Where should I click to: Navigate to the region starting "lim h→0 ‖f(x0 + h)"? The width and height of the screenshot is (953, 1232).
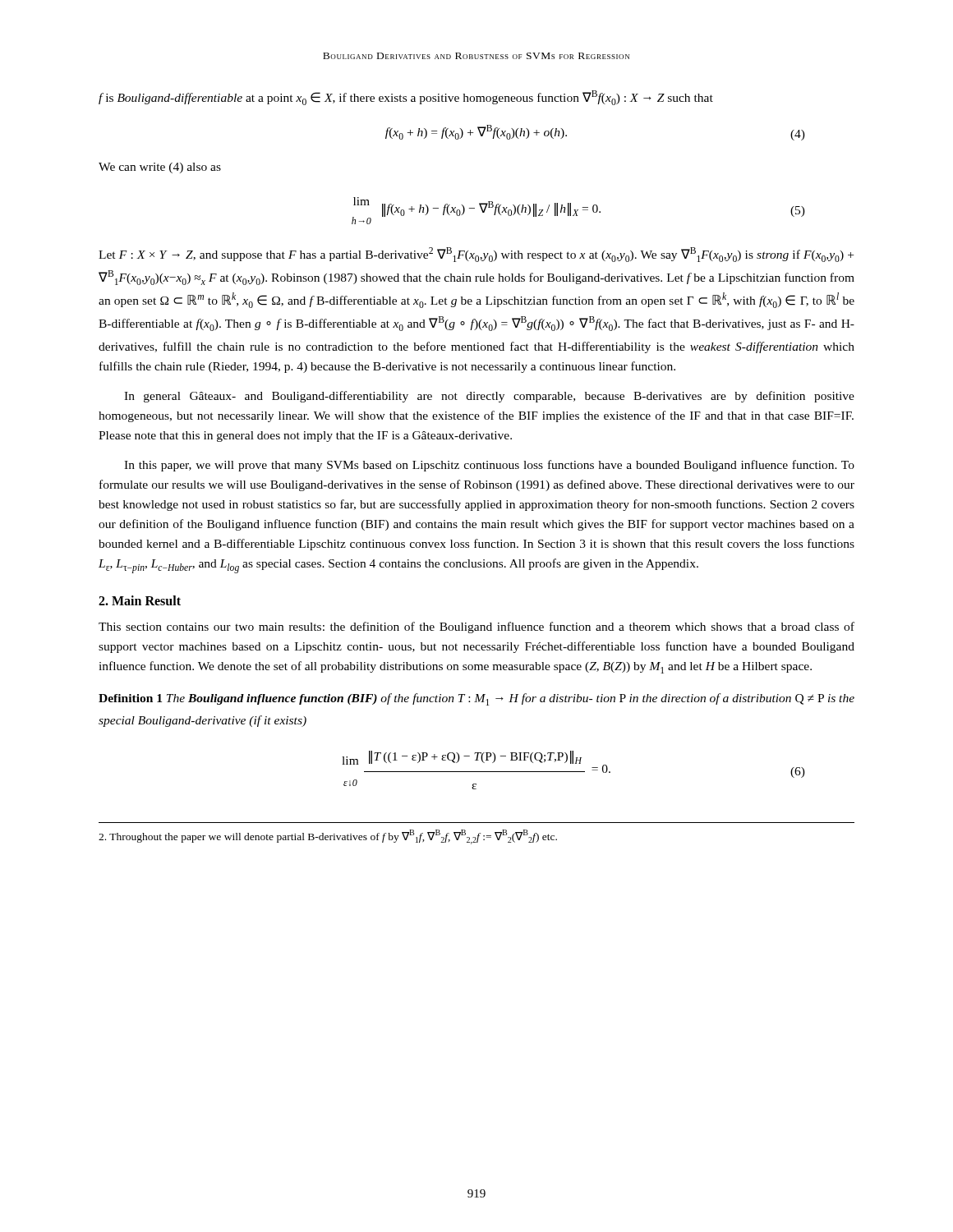coord(578,210)
